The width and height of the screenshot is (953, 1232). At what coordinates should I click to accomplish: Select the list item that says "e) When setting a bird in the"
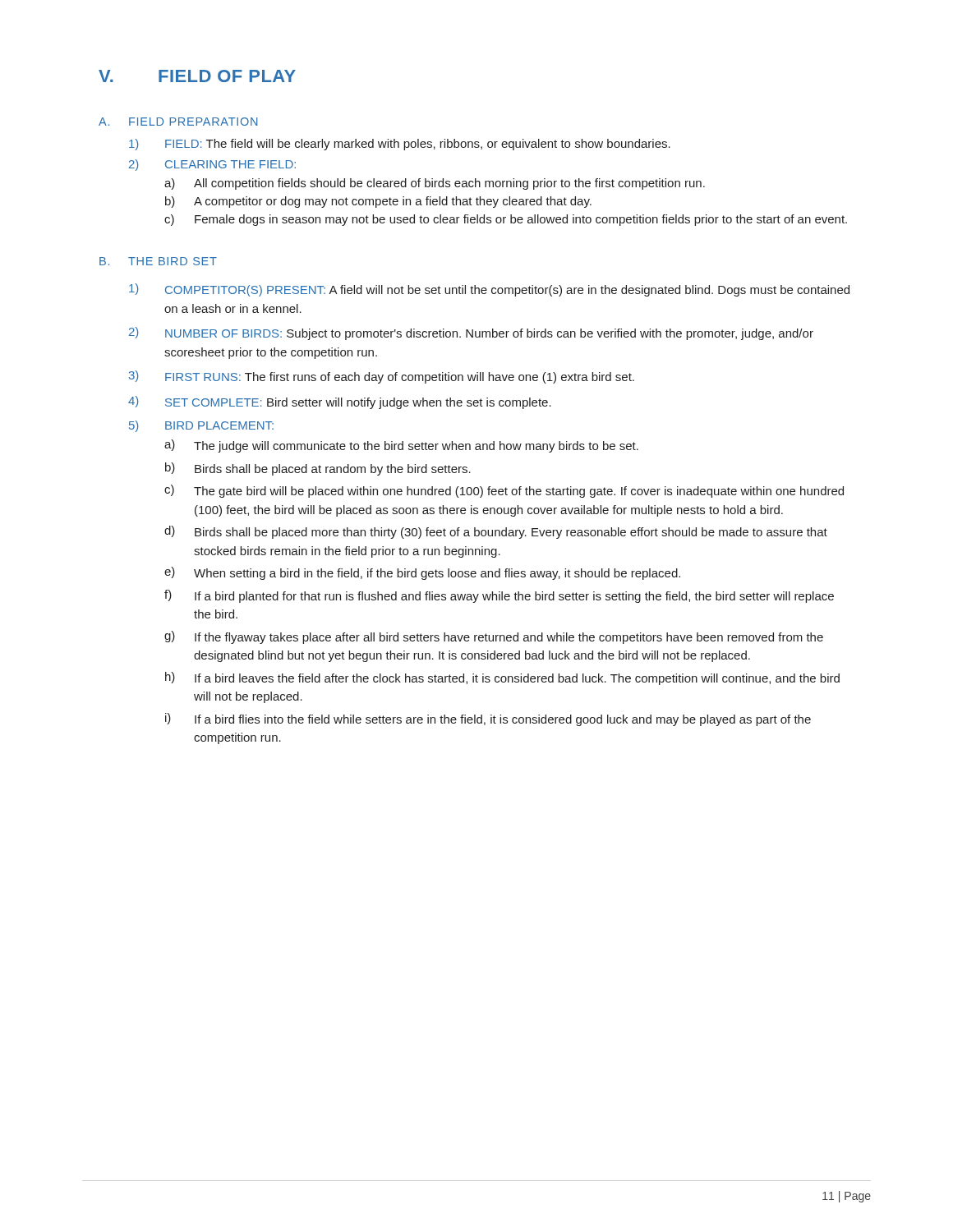coord(423,573)
